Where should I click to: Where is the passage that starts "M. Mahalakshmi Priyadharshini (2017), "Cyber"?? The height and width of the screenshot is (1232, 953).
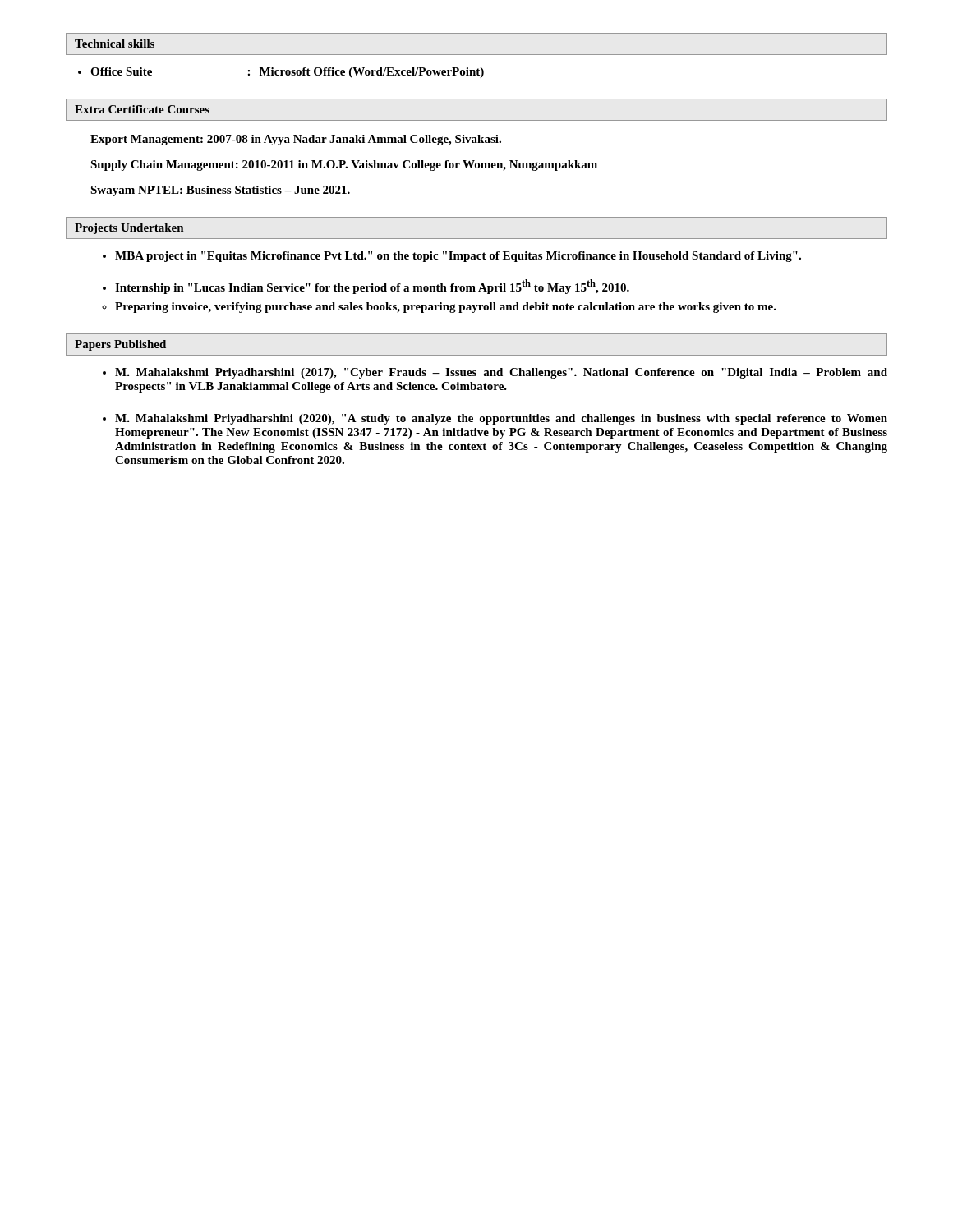pos(501,379)
